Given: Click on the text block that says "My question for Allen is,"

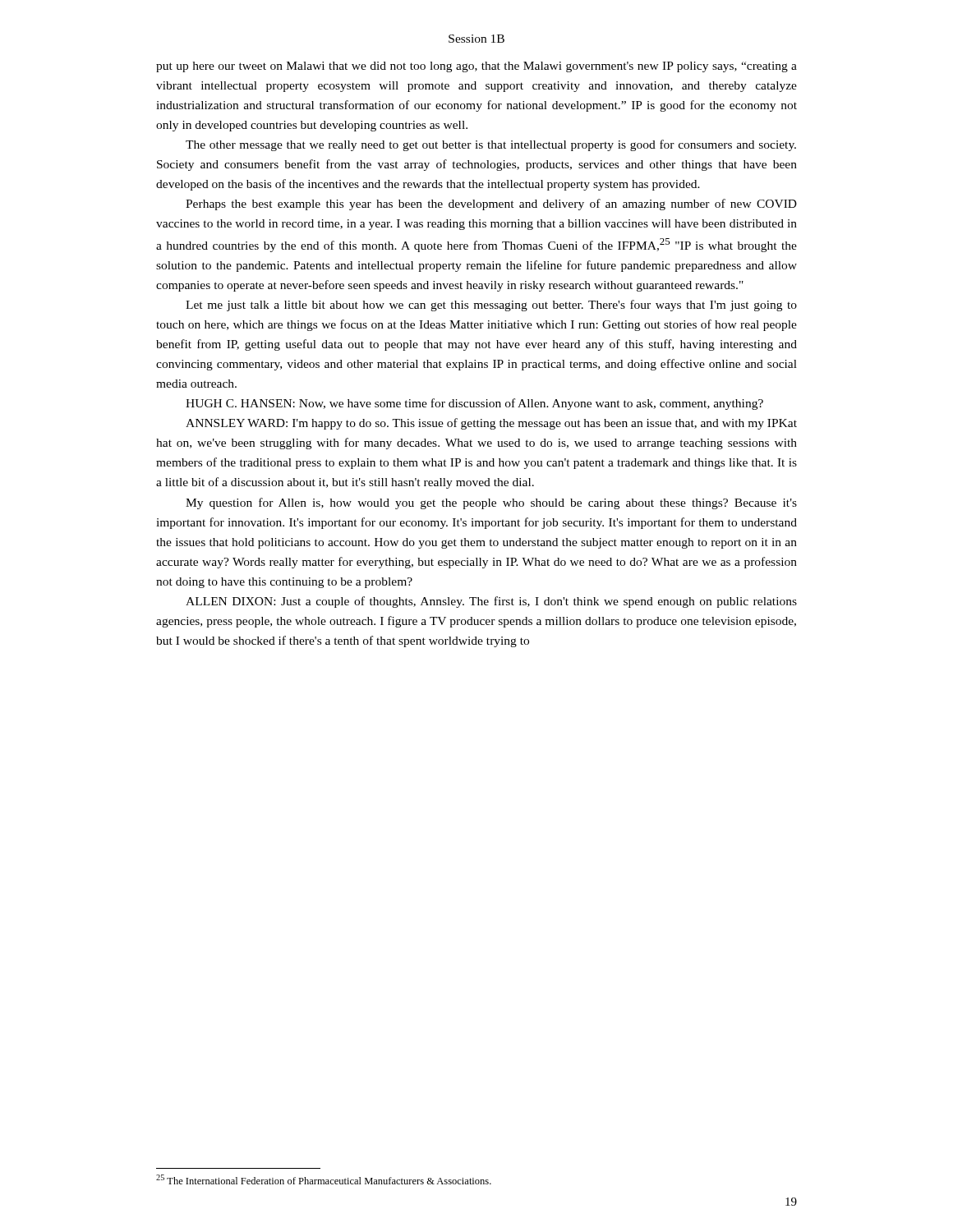Looking at the screenshot, I should click(476, 541).
